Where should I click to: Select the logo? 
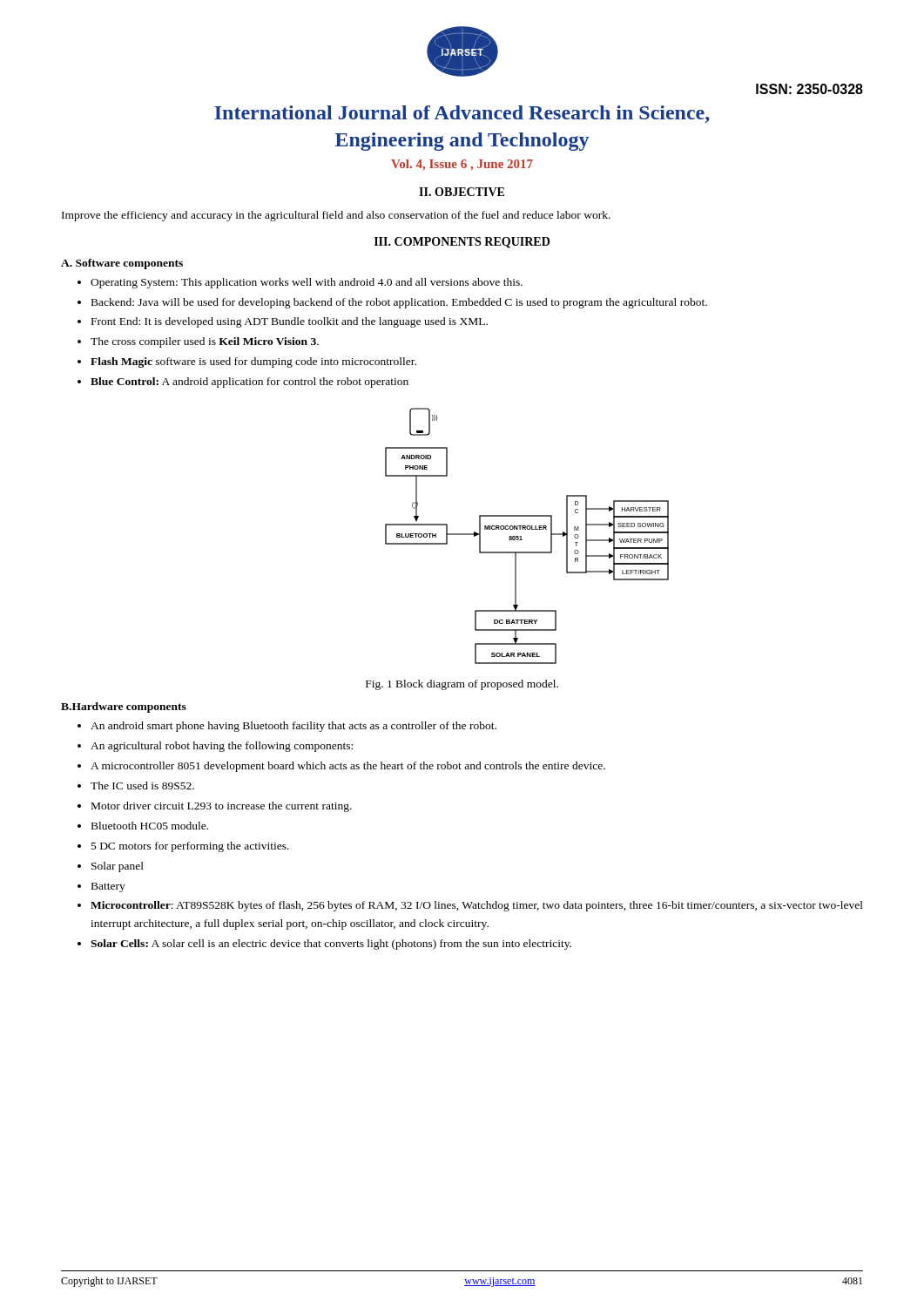click(462, 53)
